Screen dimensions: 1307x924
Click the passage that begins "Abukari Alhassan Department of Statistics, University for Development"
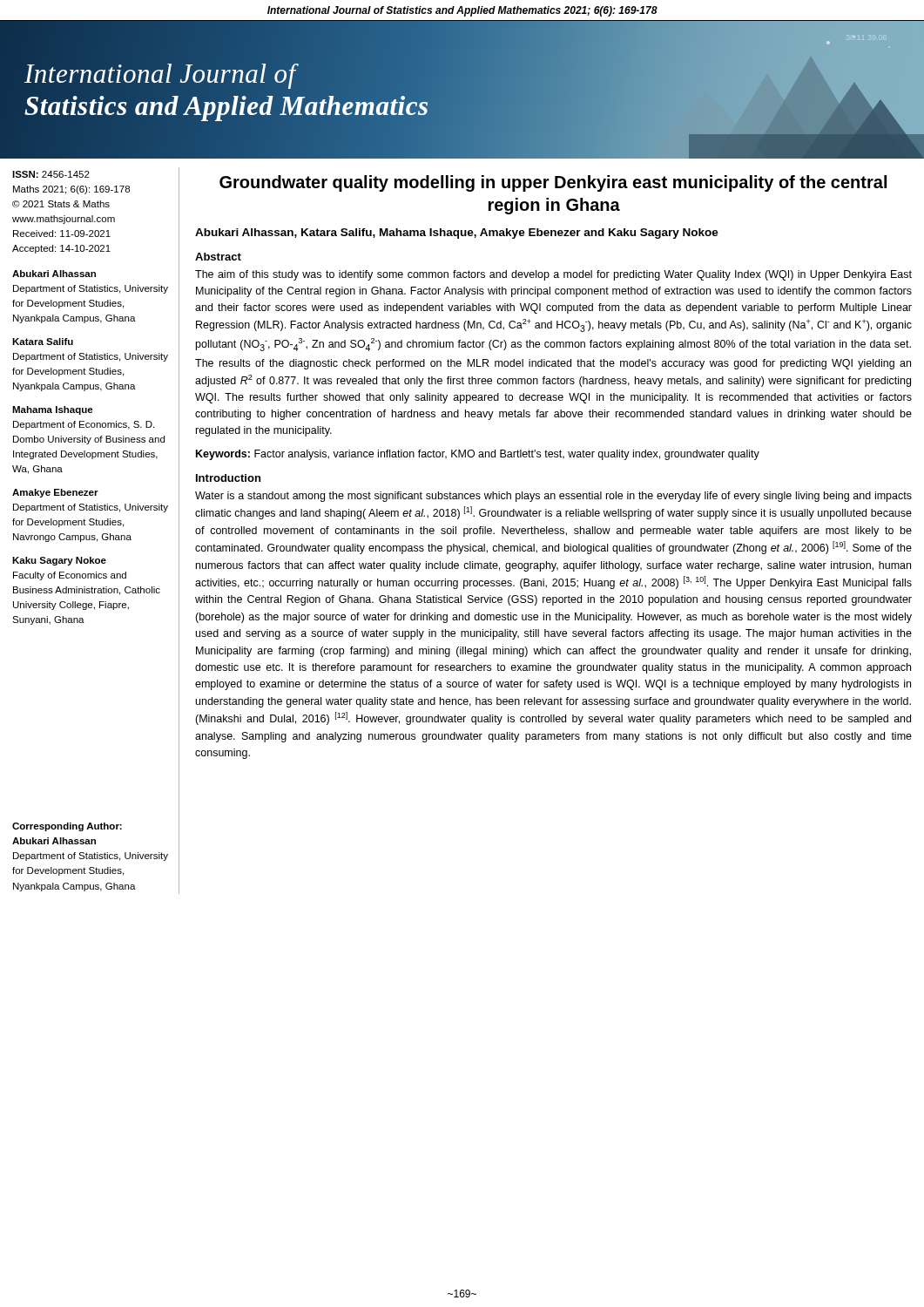click(90, 295)
